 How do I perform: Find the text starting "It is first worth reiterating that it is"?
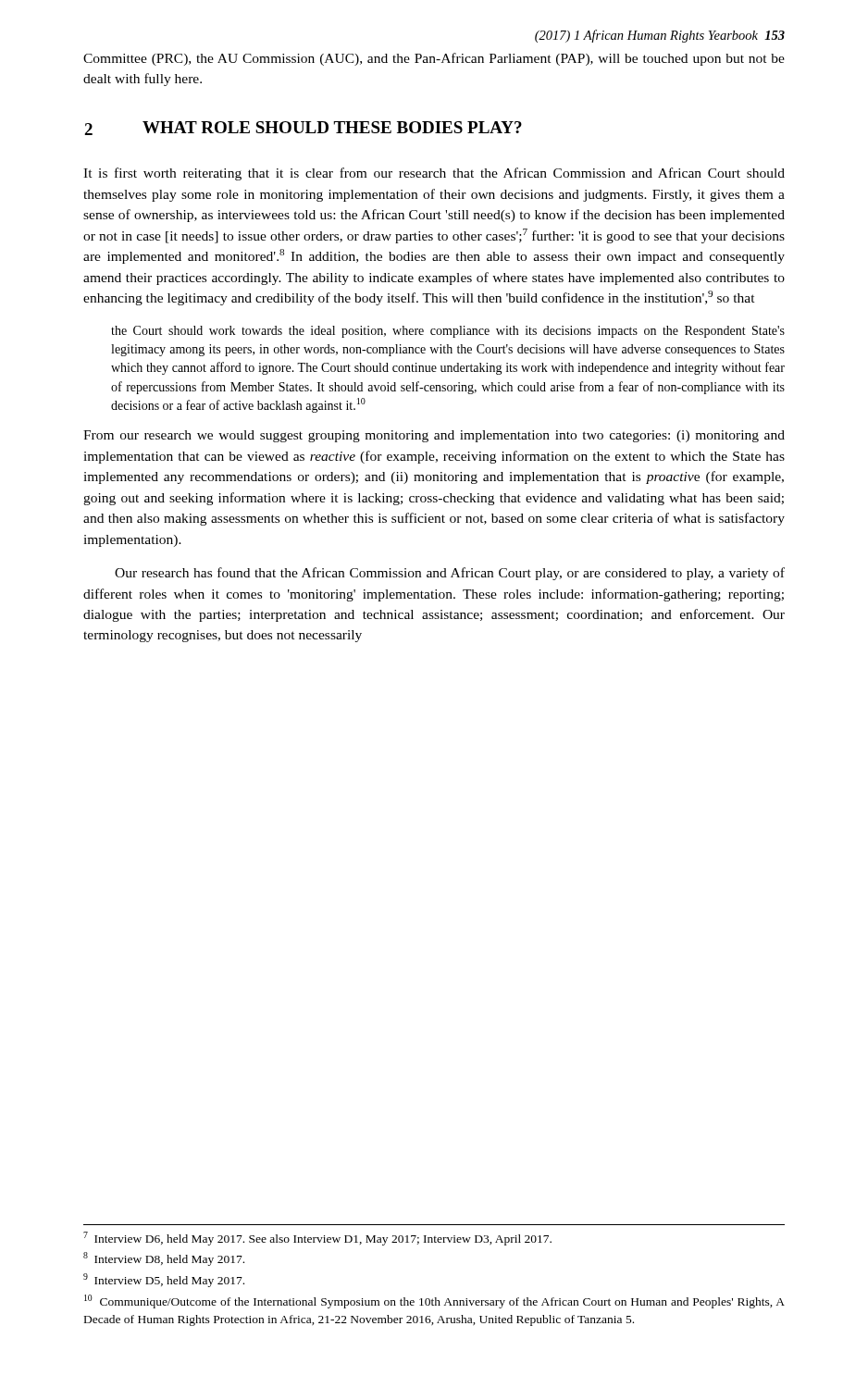coord(434,235)
